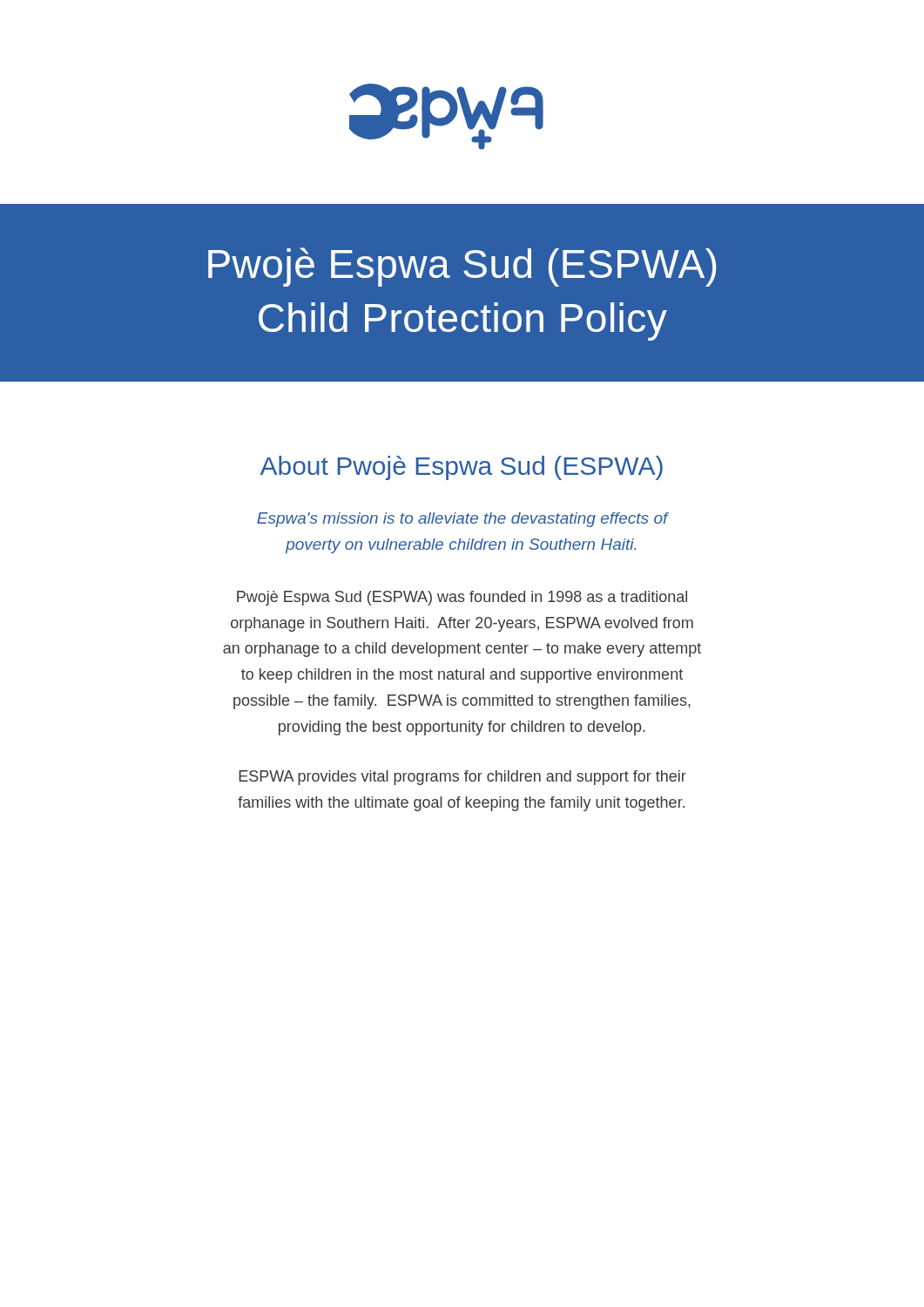Locate the text "About Pwojè Espwa Sud (ESPWA)"

tap(462, 466)
